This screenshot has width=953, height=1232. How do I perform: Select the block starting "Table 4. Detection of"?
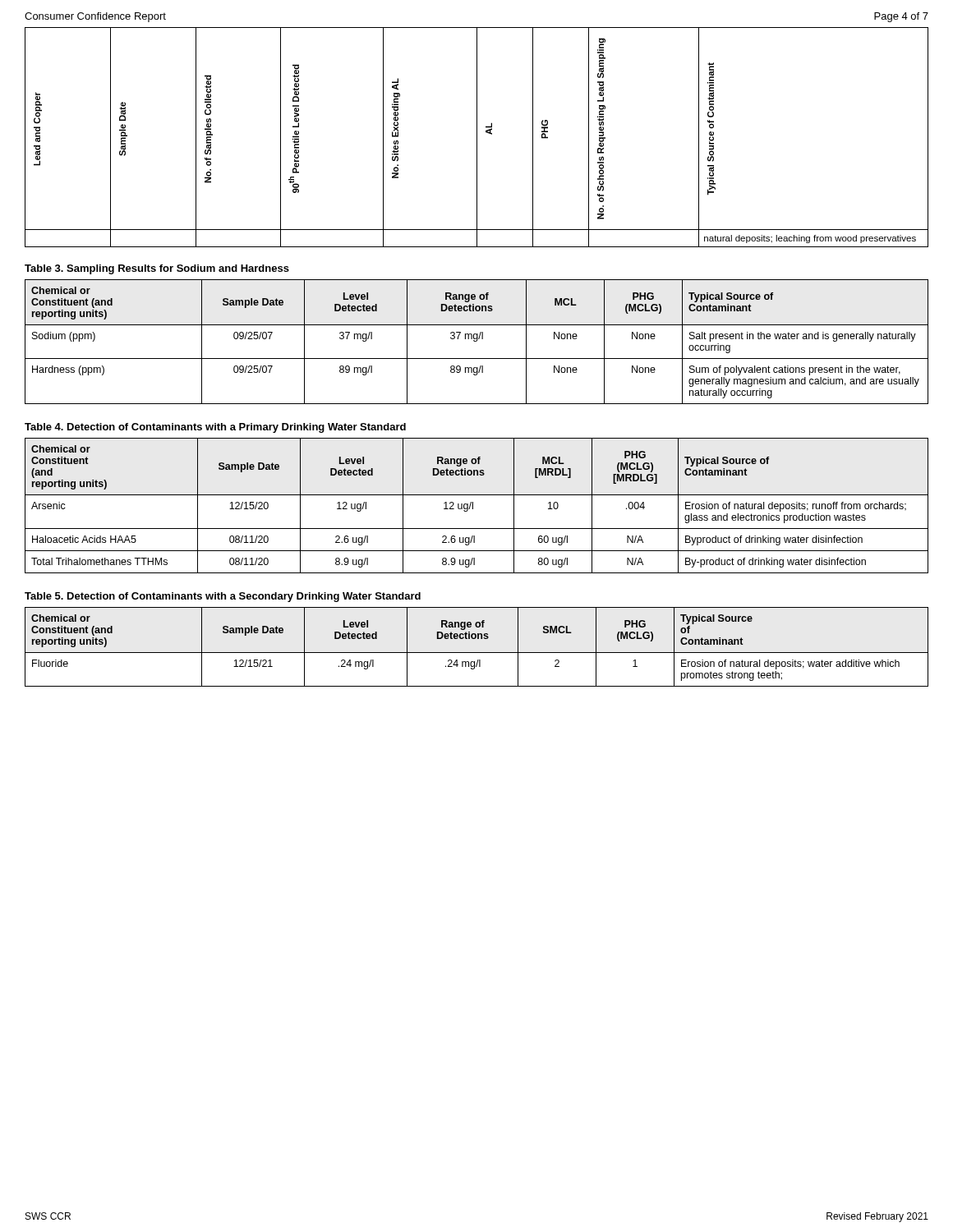215,427
